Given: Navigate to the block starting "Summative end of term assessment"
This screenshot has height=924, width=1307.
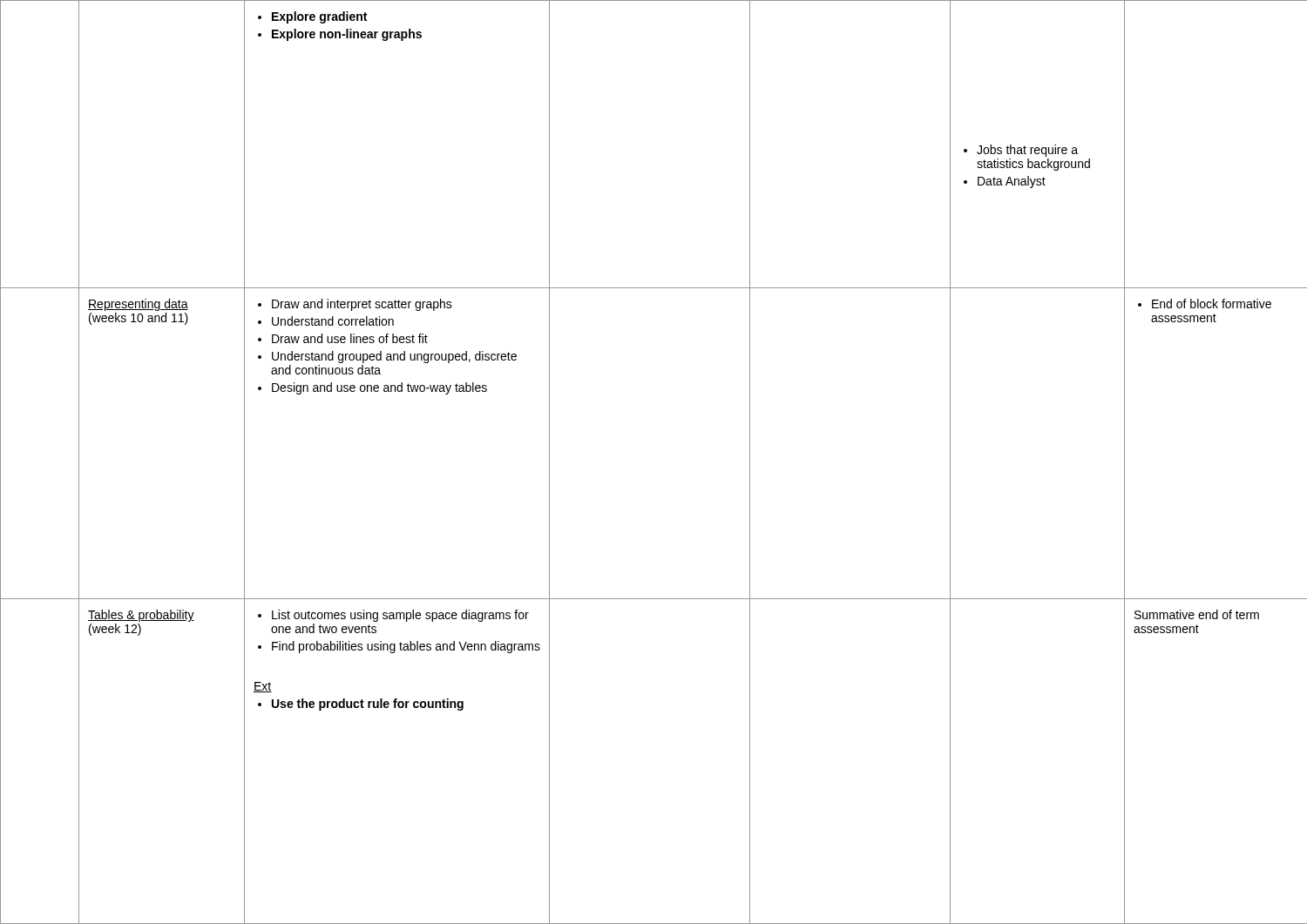Looking at the screenshot, I should (1197, 622).
